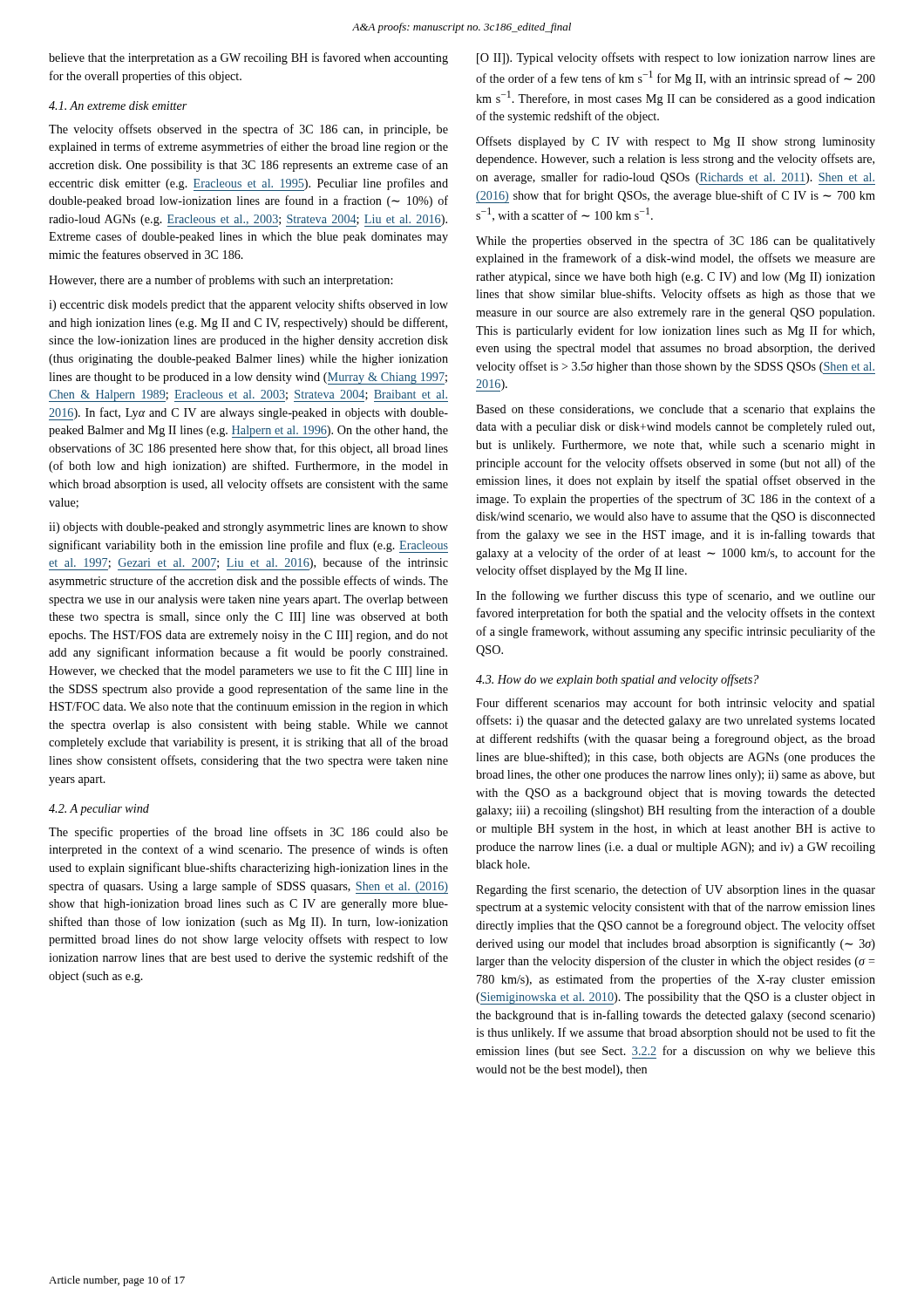Select the region starting "4.3. How do we explain both spatial"
924x1308 pixels.
click(676, 680)
